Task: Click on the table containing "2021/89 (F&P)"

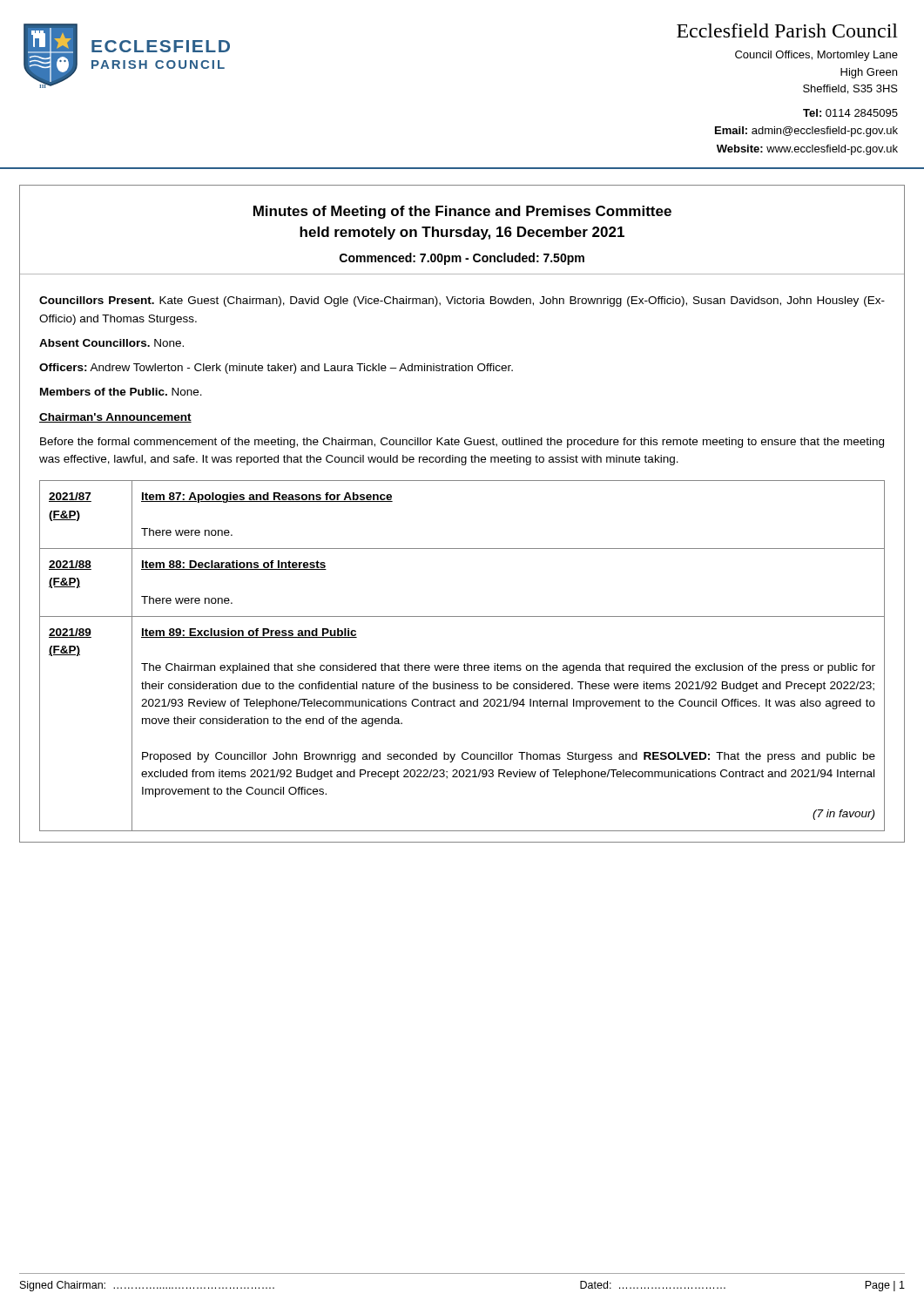Action: click(x=462, y=656)
